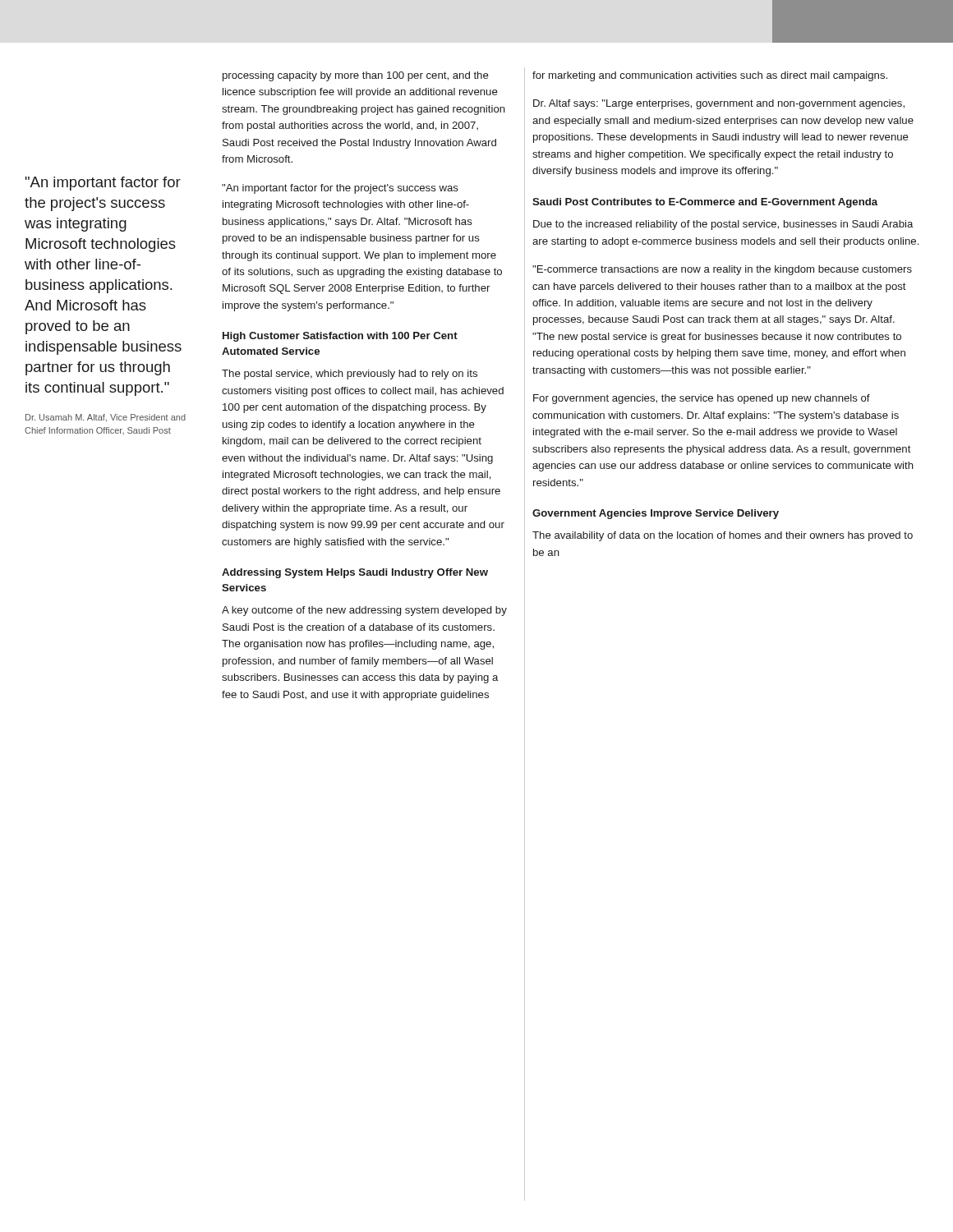Image resolution: width=953 pixels, height=1232 pixels.
Task: Point to the block beginning "Dr. Altaf says: "Large enterprises,"
Action: coord(723,137)
